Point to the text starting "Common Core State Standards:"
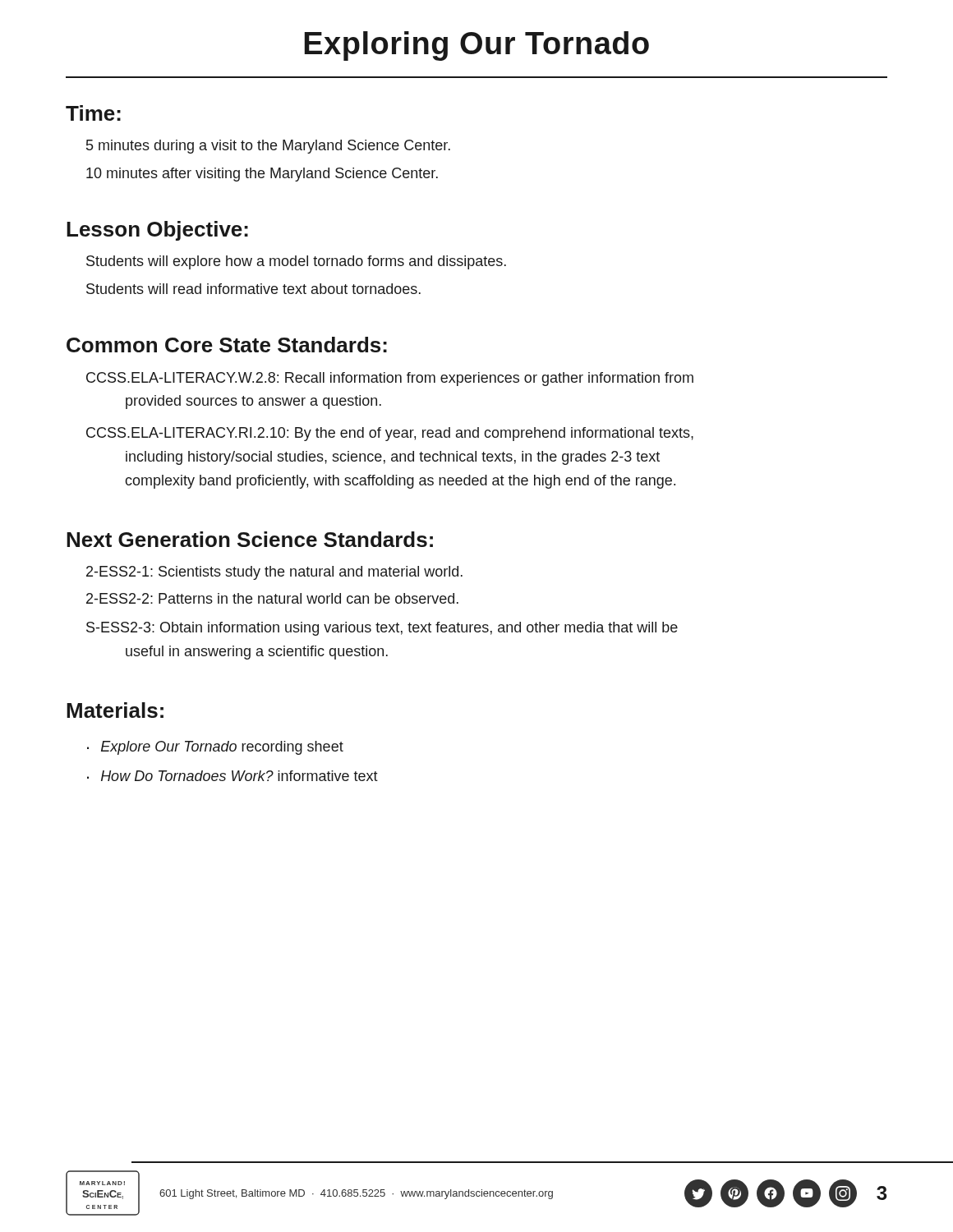The width and height of the screenshot is (953, 1232). click(x=227, y=345)
